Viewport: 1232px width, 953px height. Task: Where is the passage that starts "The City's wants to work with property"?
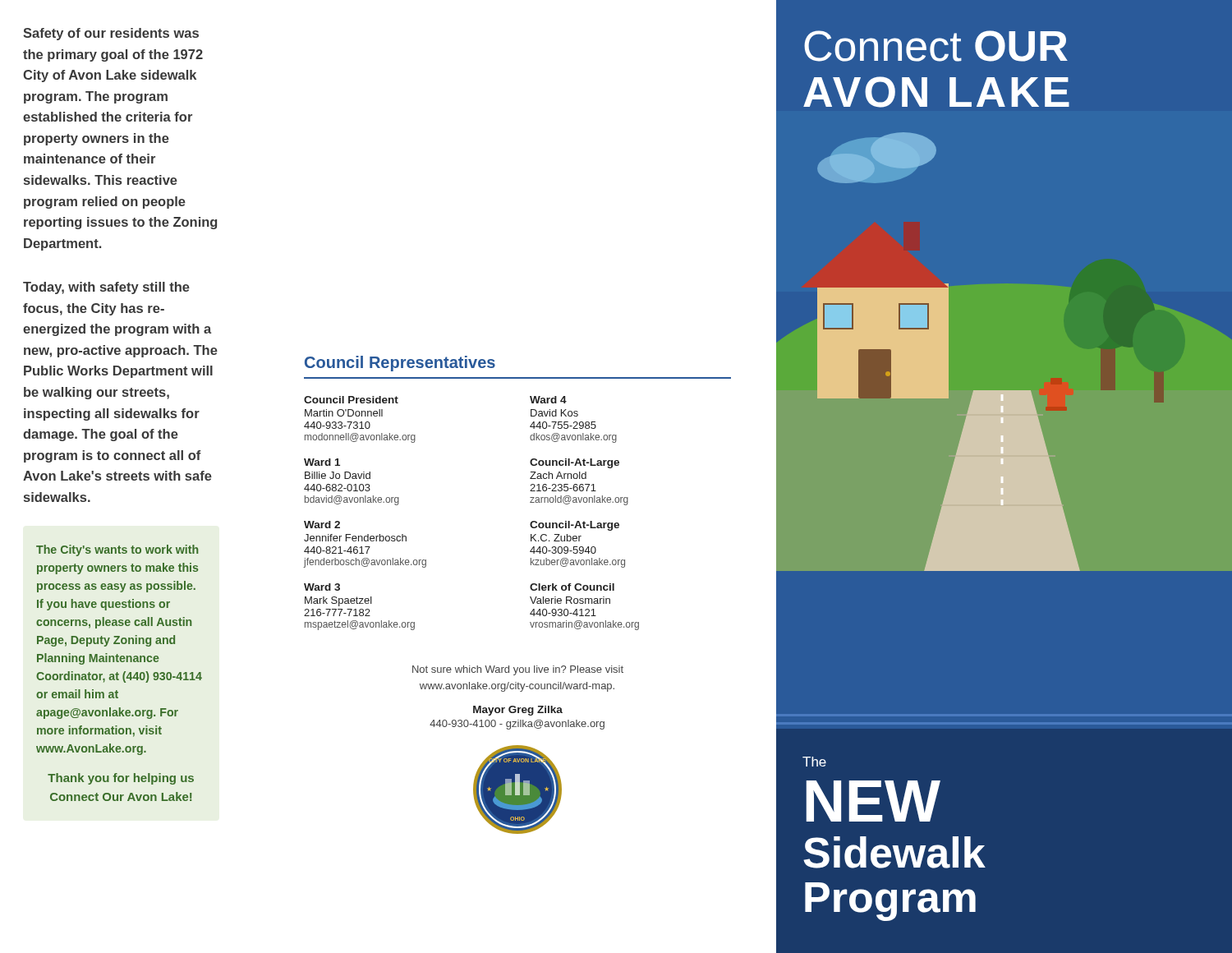click(x=119, y=649)
